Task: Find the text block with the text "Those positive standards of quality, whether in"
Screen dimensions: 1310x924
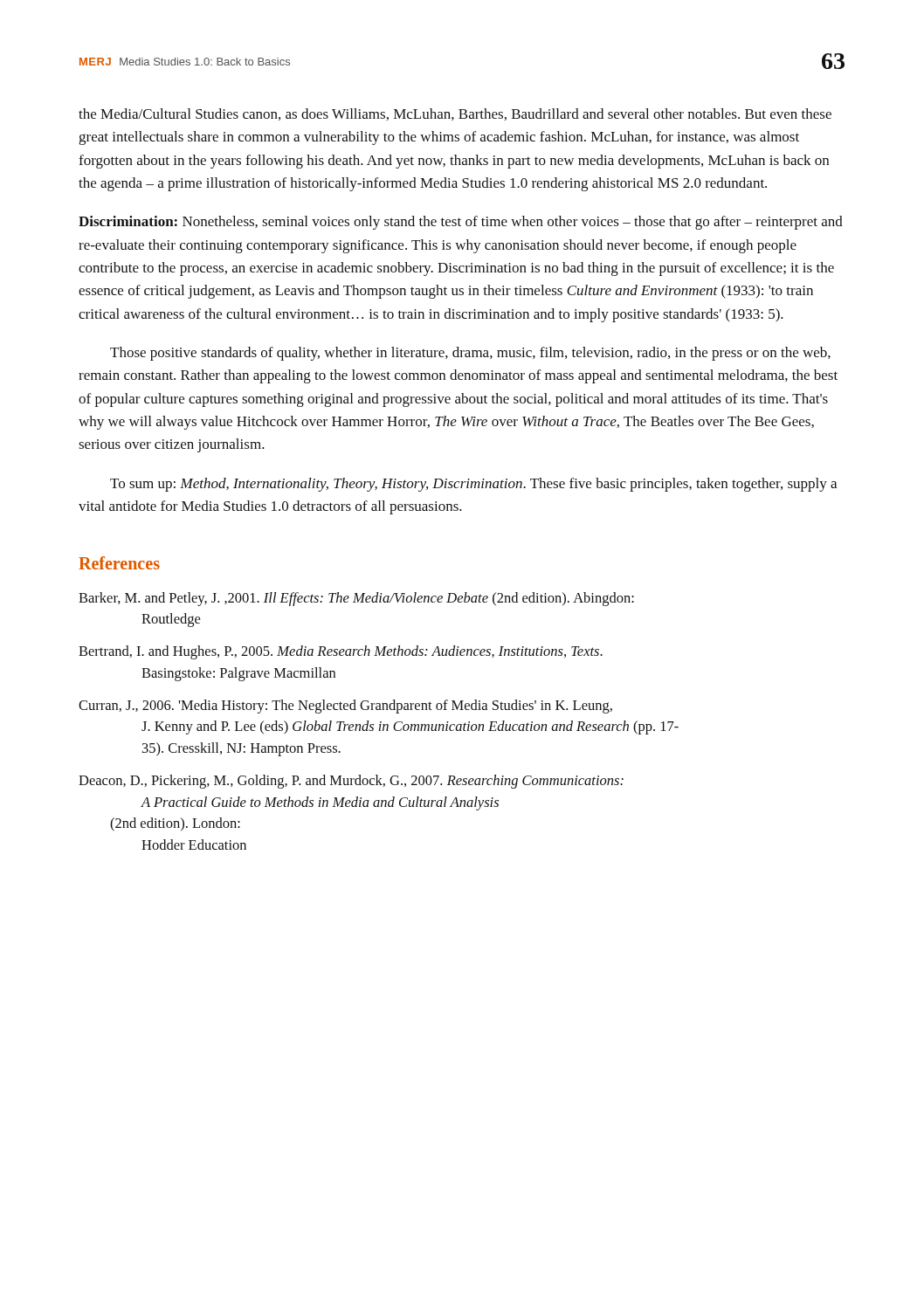Action: point(462,399)
